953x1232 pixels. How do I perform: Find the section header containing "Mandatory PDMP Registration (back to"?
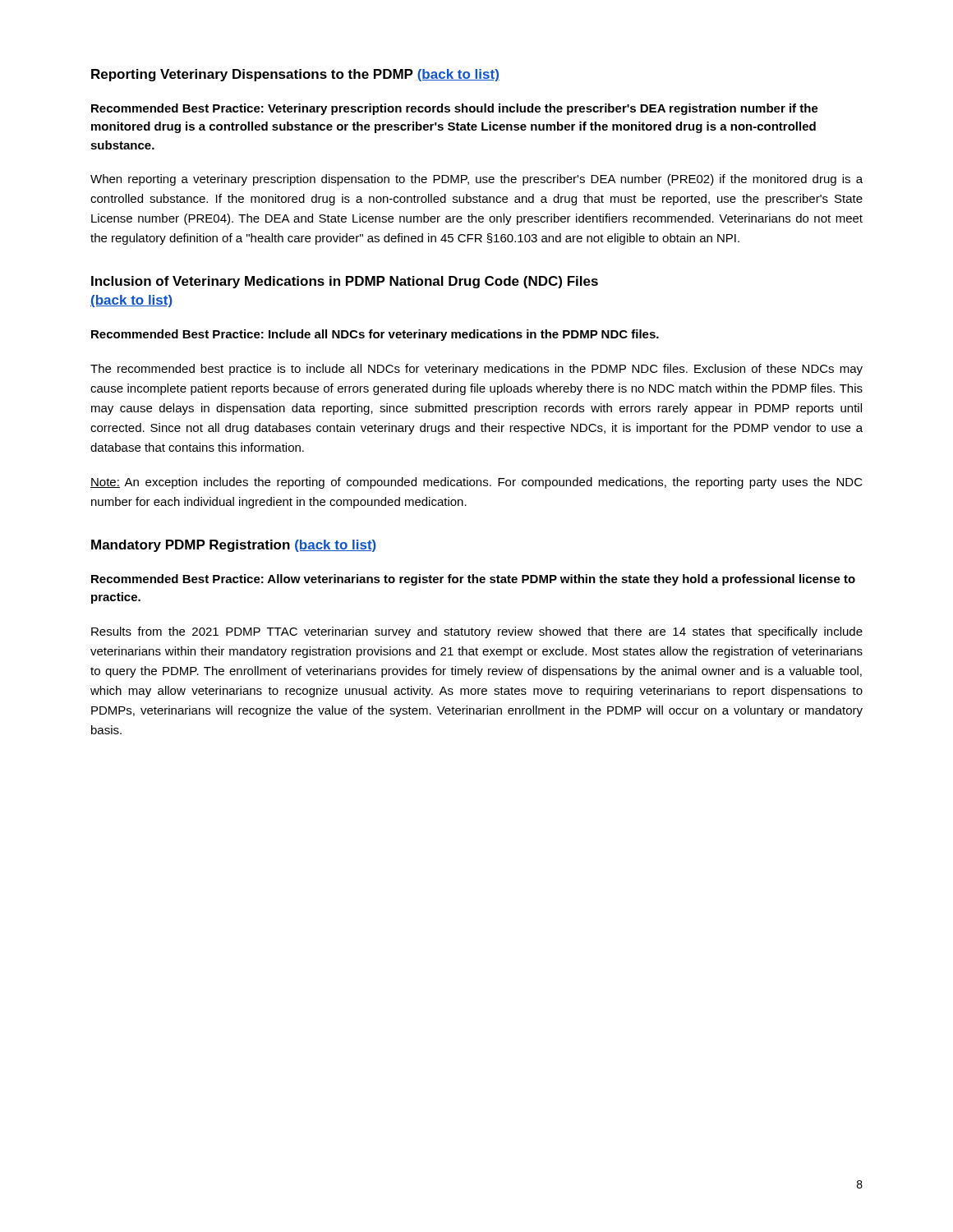[x=233, y=545]
